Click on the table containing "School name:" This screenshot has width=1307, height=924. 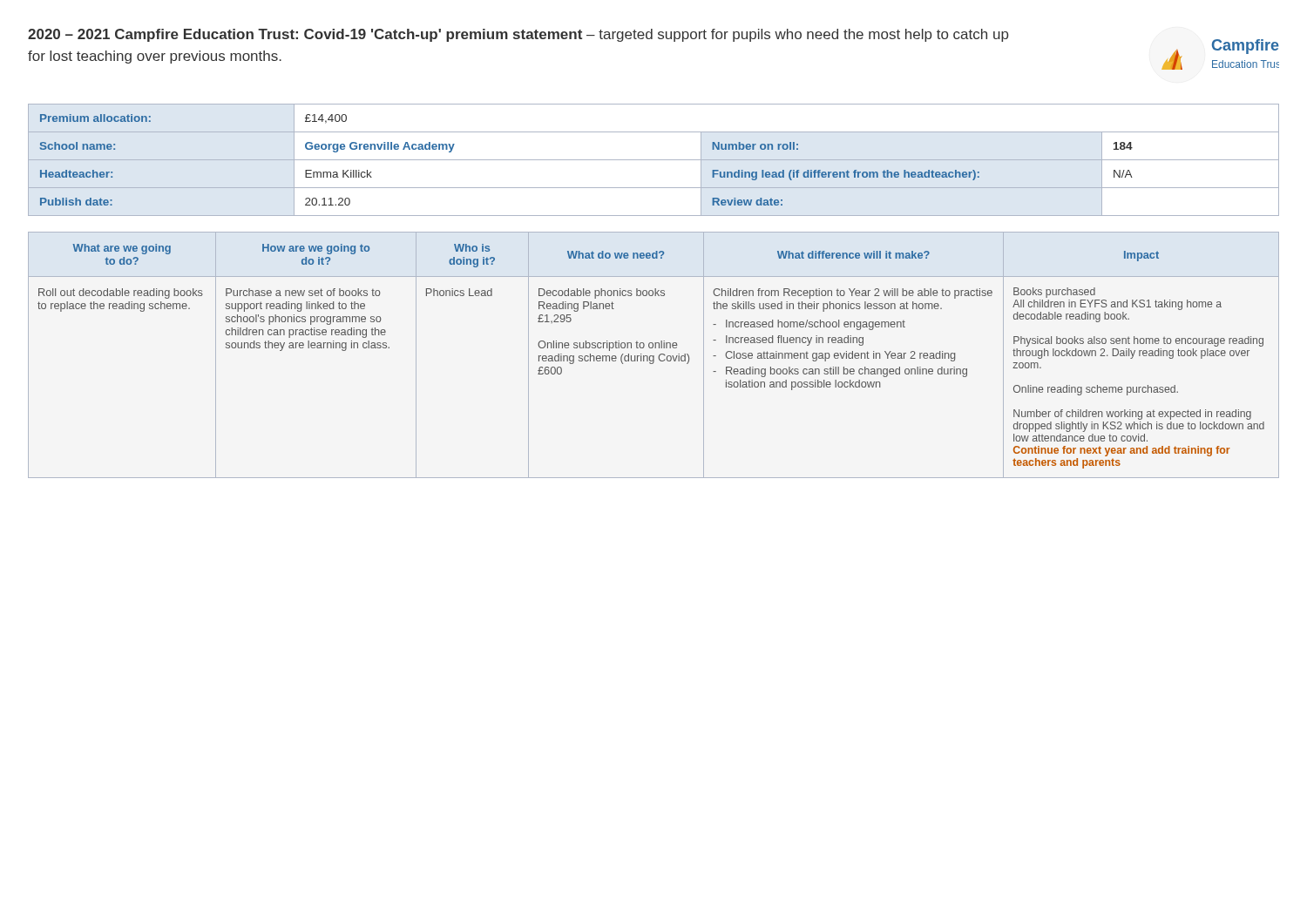click(x=654, y=160)
